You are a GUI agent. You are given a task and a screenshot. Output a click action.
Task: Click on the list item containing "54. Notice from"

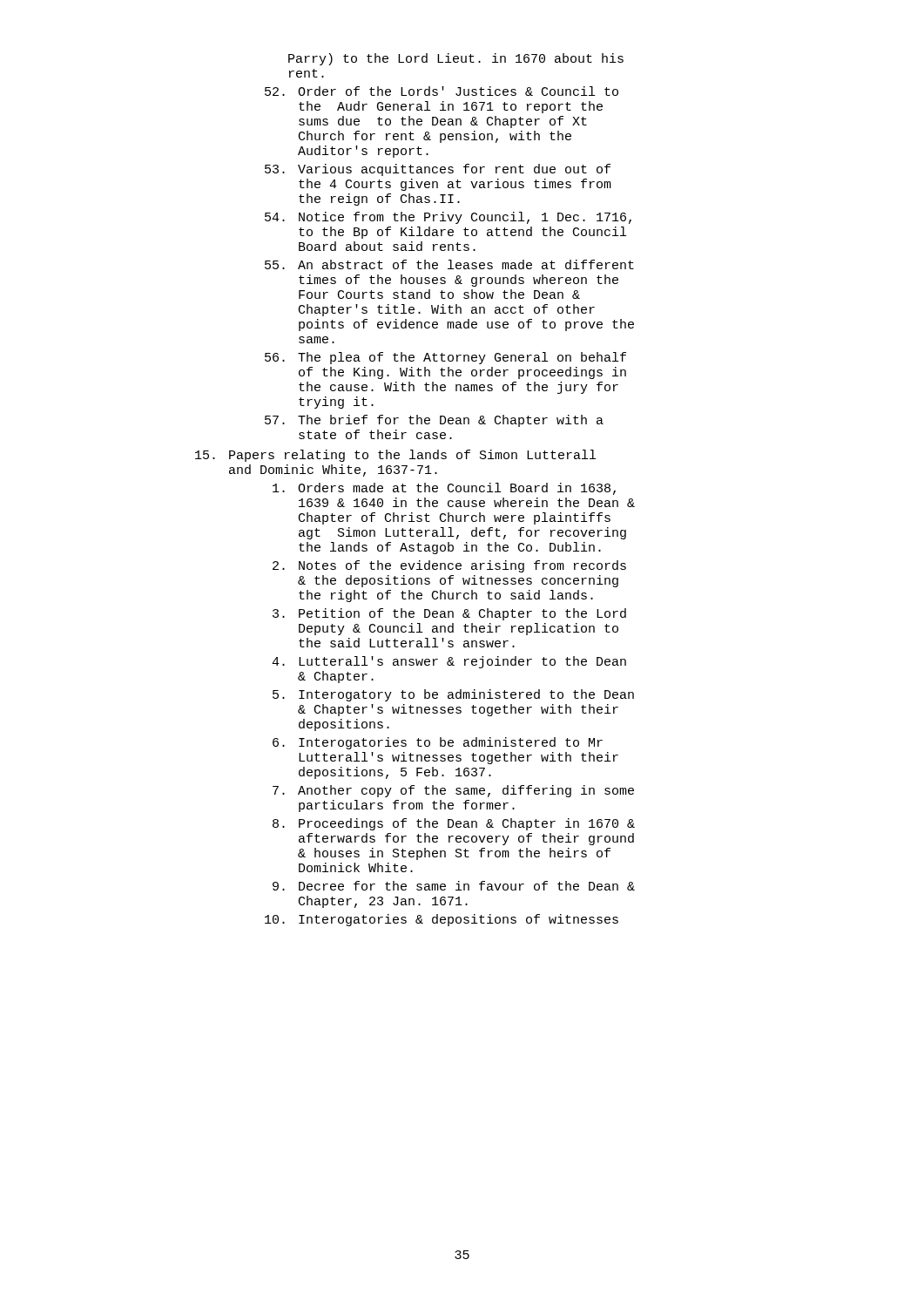click(x=470, y=233)
